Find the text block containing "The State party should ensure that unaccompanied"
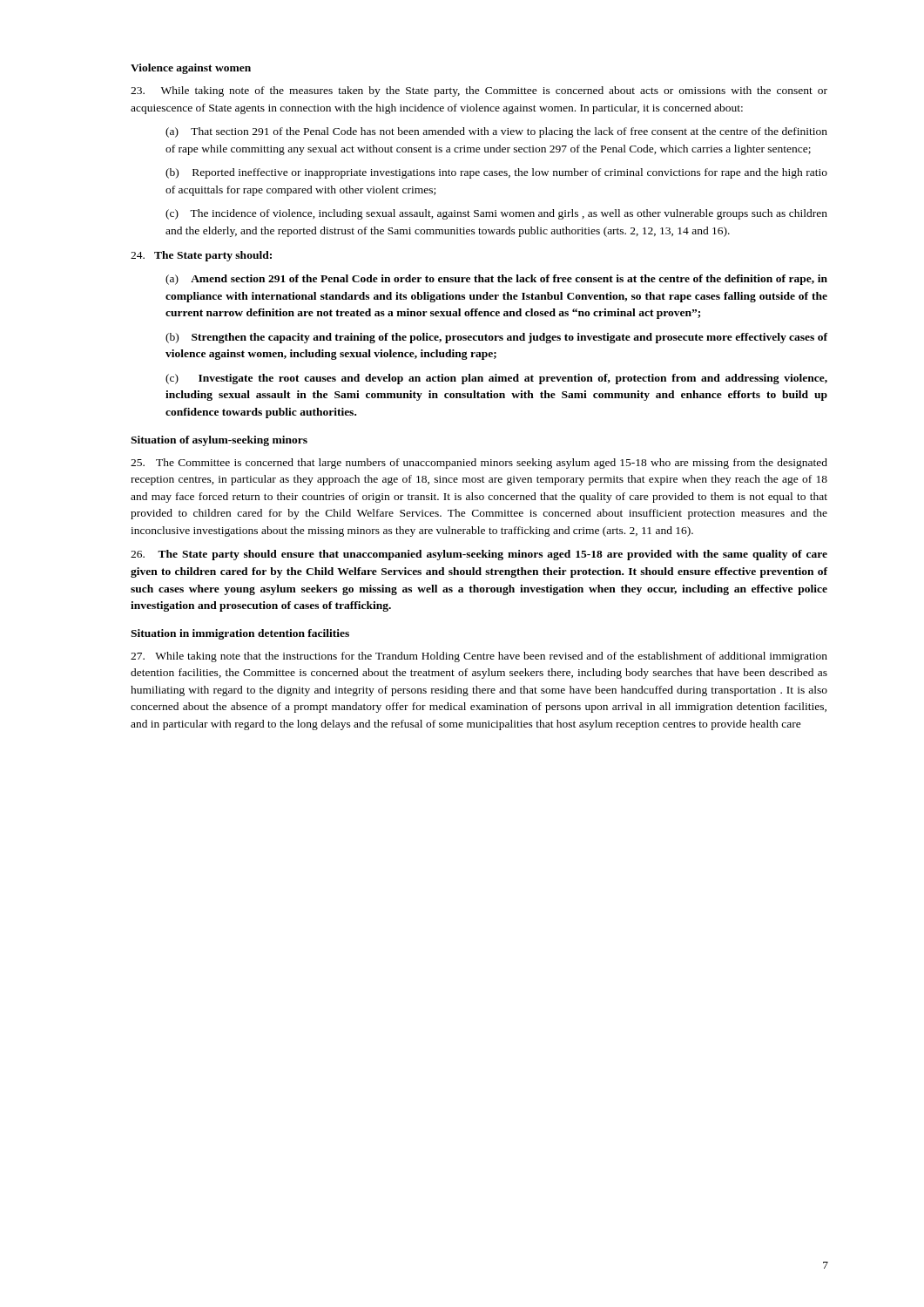The height and width of the screenshot is (1307, 924). click(479, 580)
